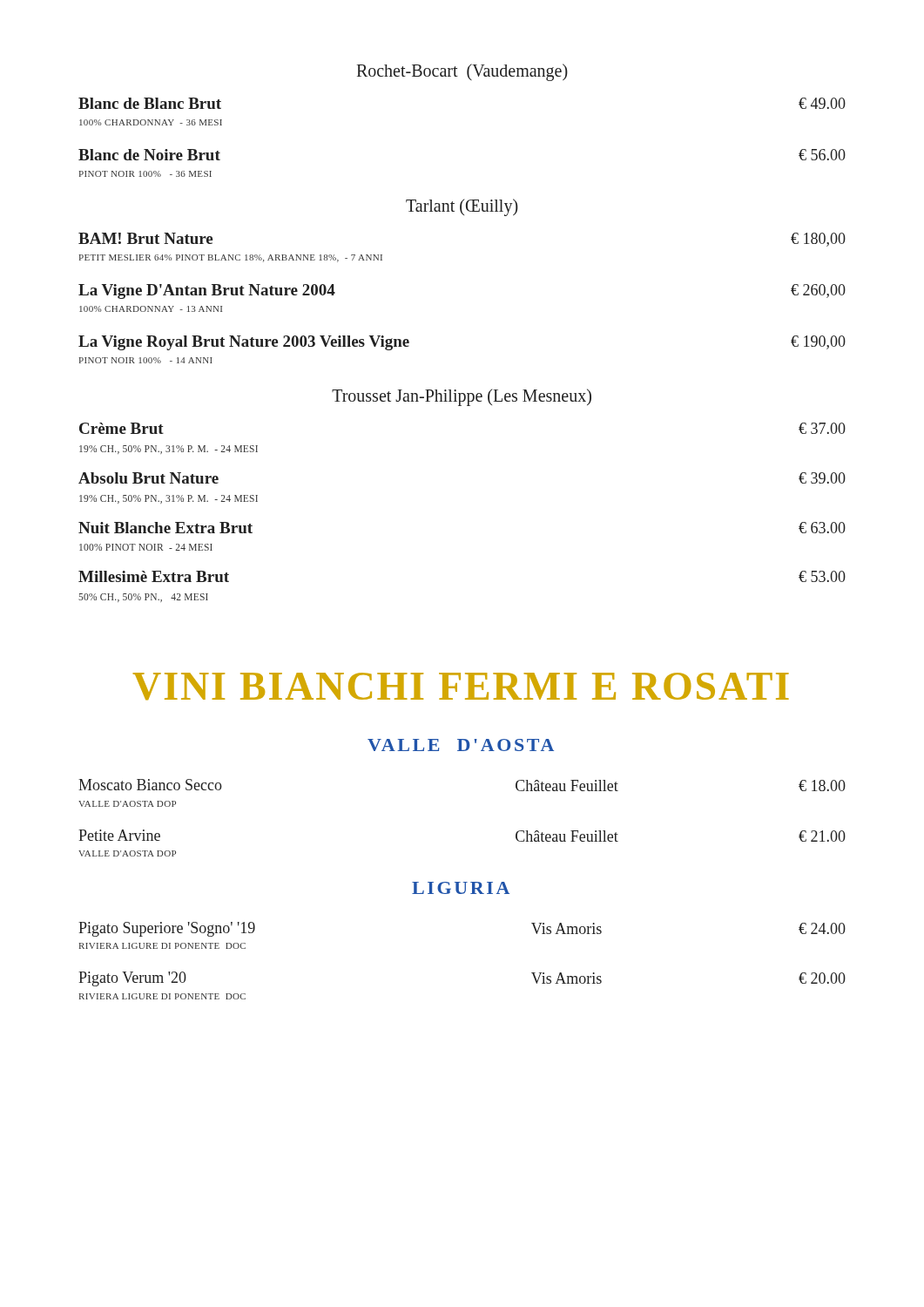
Task: Select the passage starting "BAM! Brut Nature Petit Meslier 64% Pinot Blanc"
Action: [x=152, y=239]
